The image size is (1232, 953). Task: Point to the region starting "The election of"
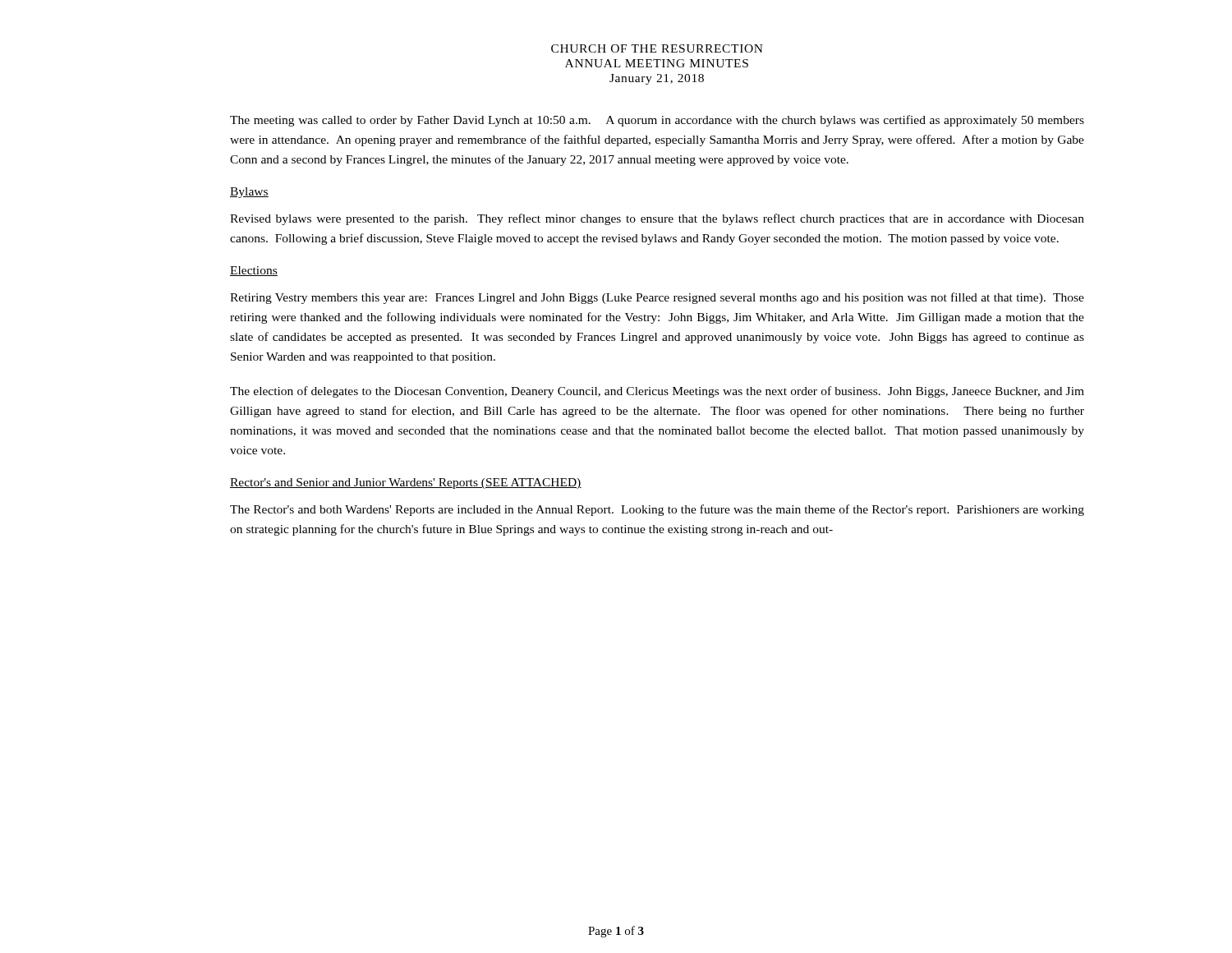pyautogui.click(x=657, y=420)
